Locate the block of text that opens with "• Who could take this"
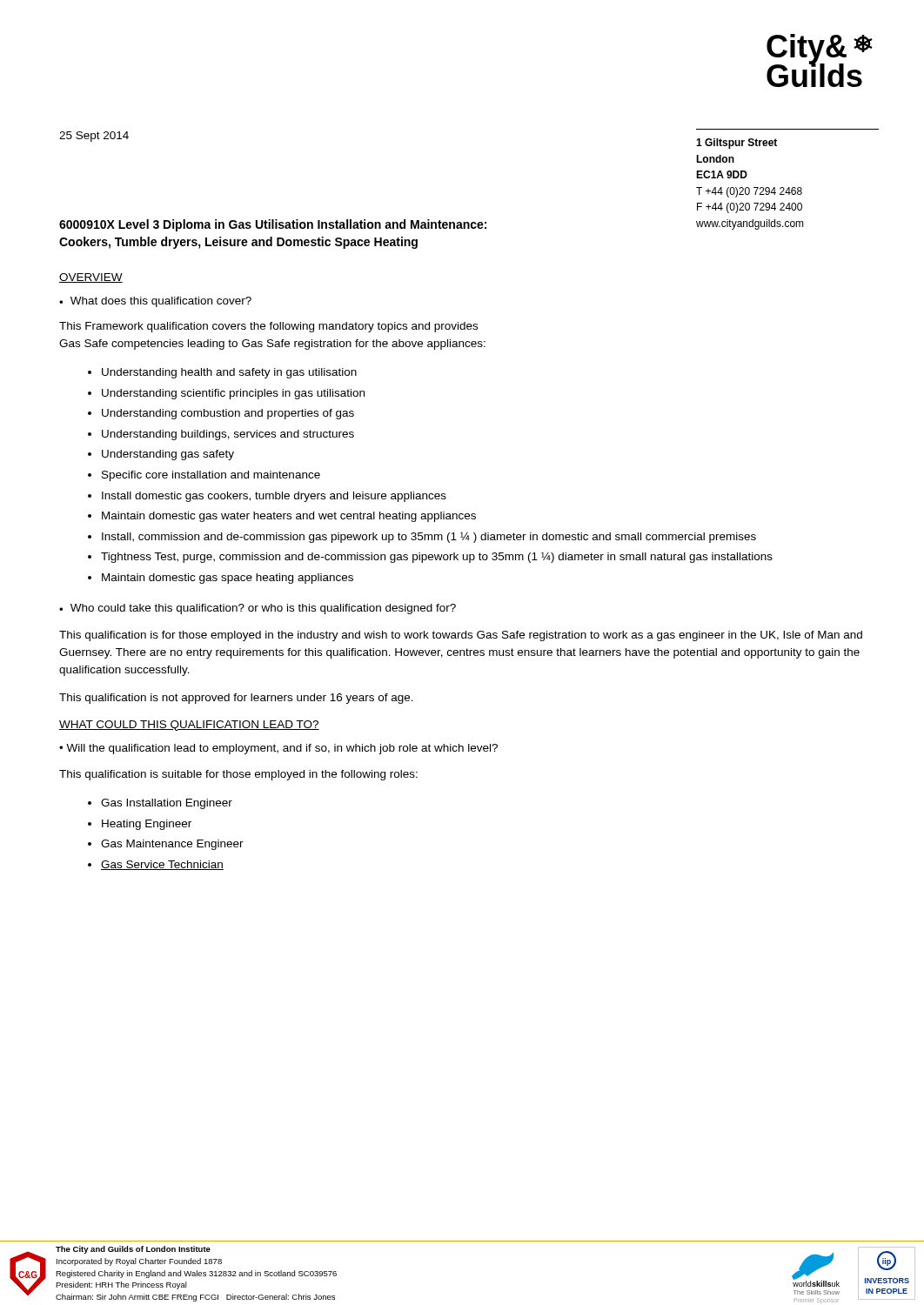This screenshot has width=924, height=1305. coord(258,608)
